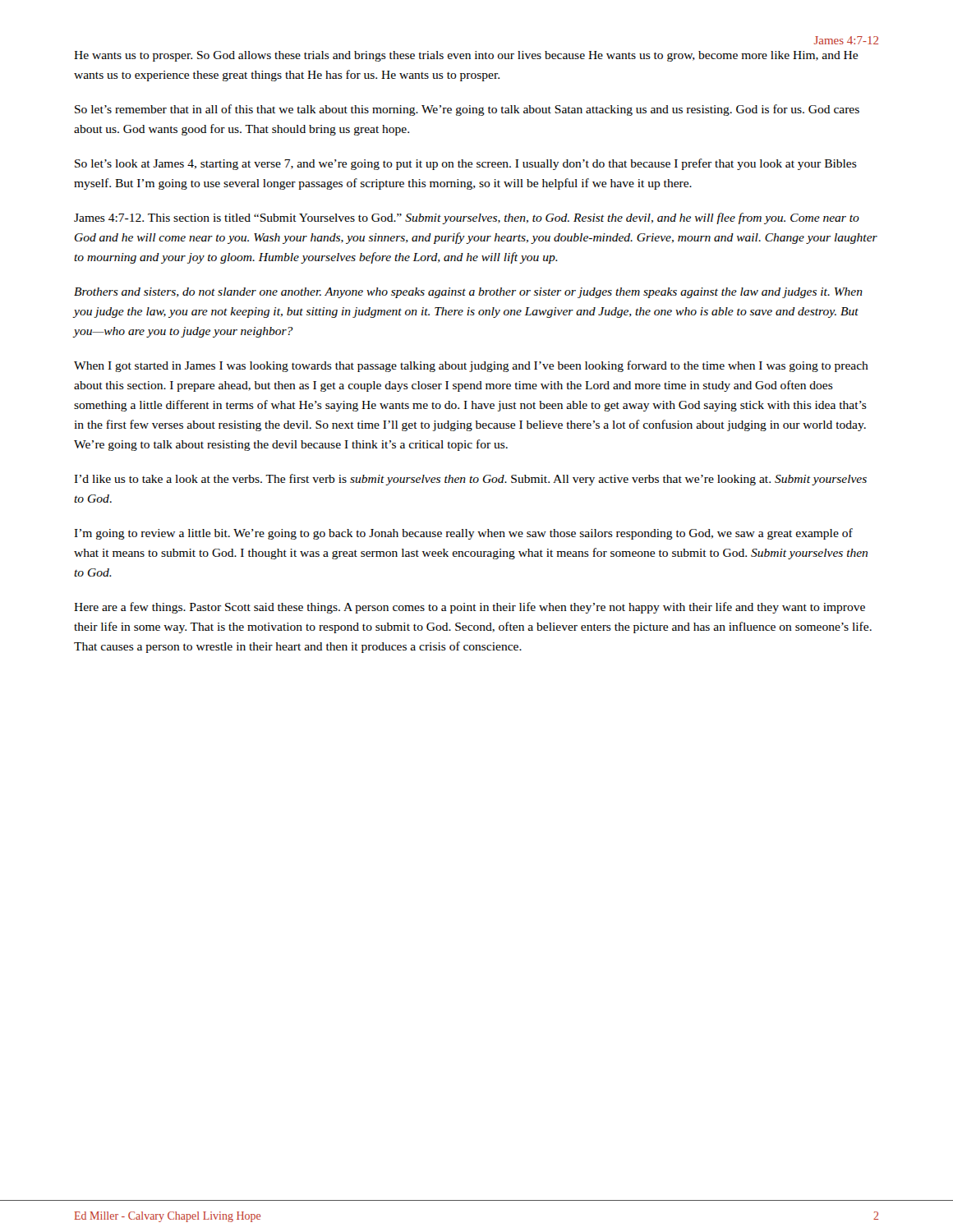The width and height of the screenshot is (953, 1232).
Task: Find the block on this page that starts "Here are a few things. Pastor Scott said"
Action: pos(473,627)
